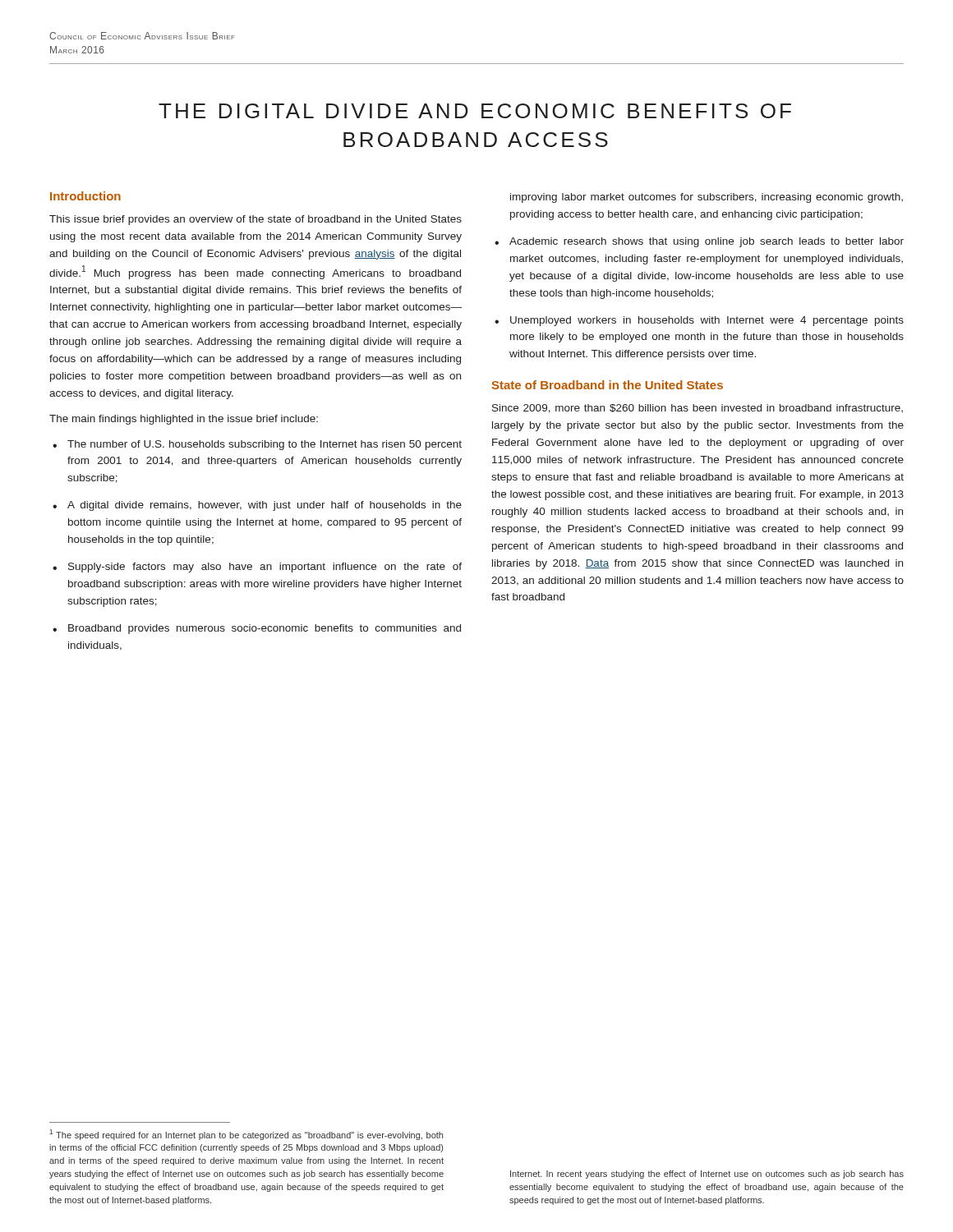Select the list item that reads "Unemployed workers in households with Internet"
Image resolution: width=953 pixels, height=1232 pixels.
707,337
